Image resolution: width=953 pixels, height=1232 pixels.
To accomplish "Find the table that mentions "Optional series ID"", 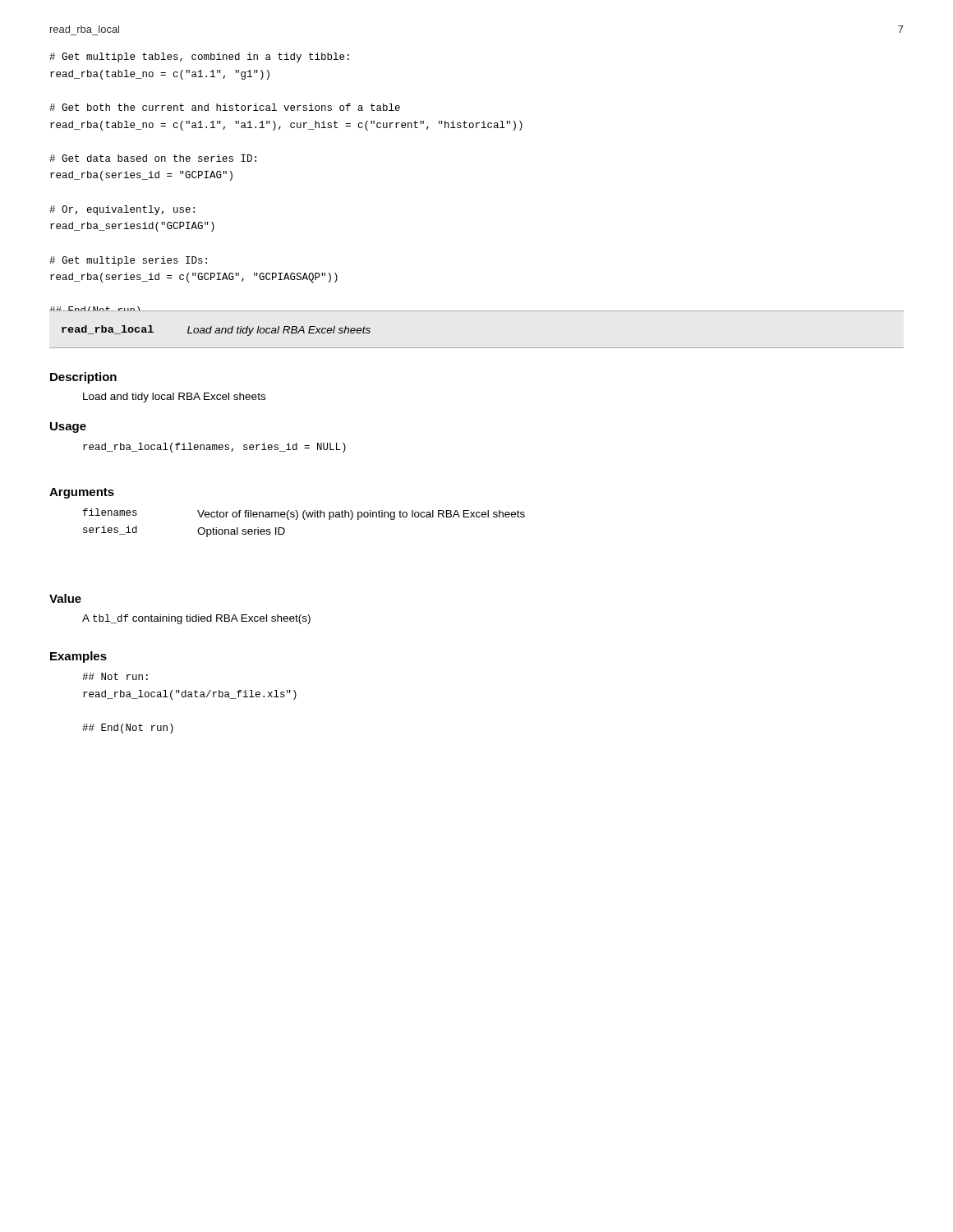I will point(287,522).
